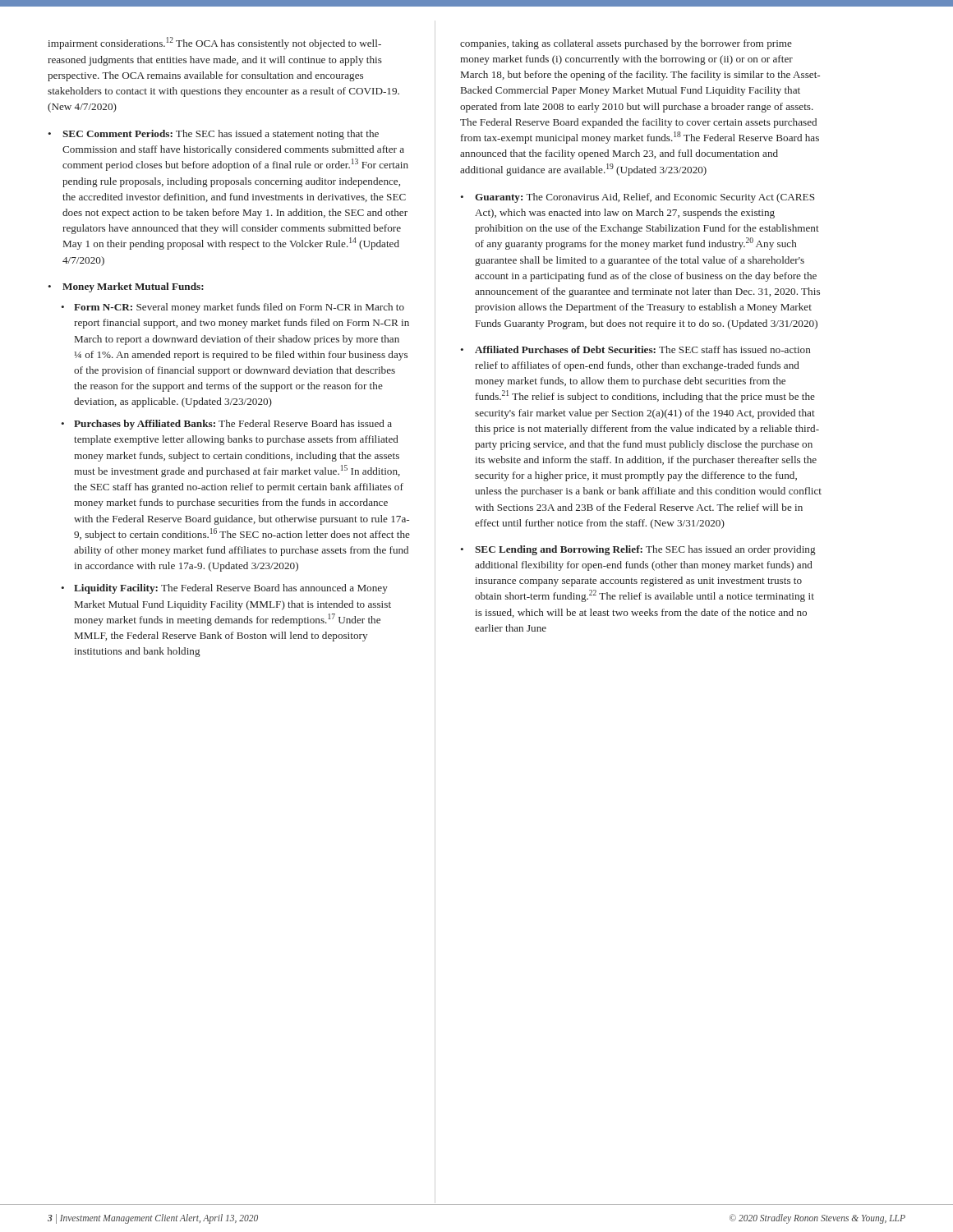The width and height of the screenshot is (953, 1232).
Task: Select the element starting "• Money Market"
Action: [x=126, y=287]
